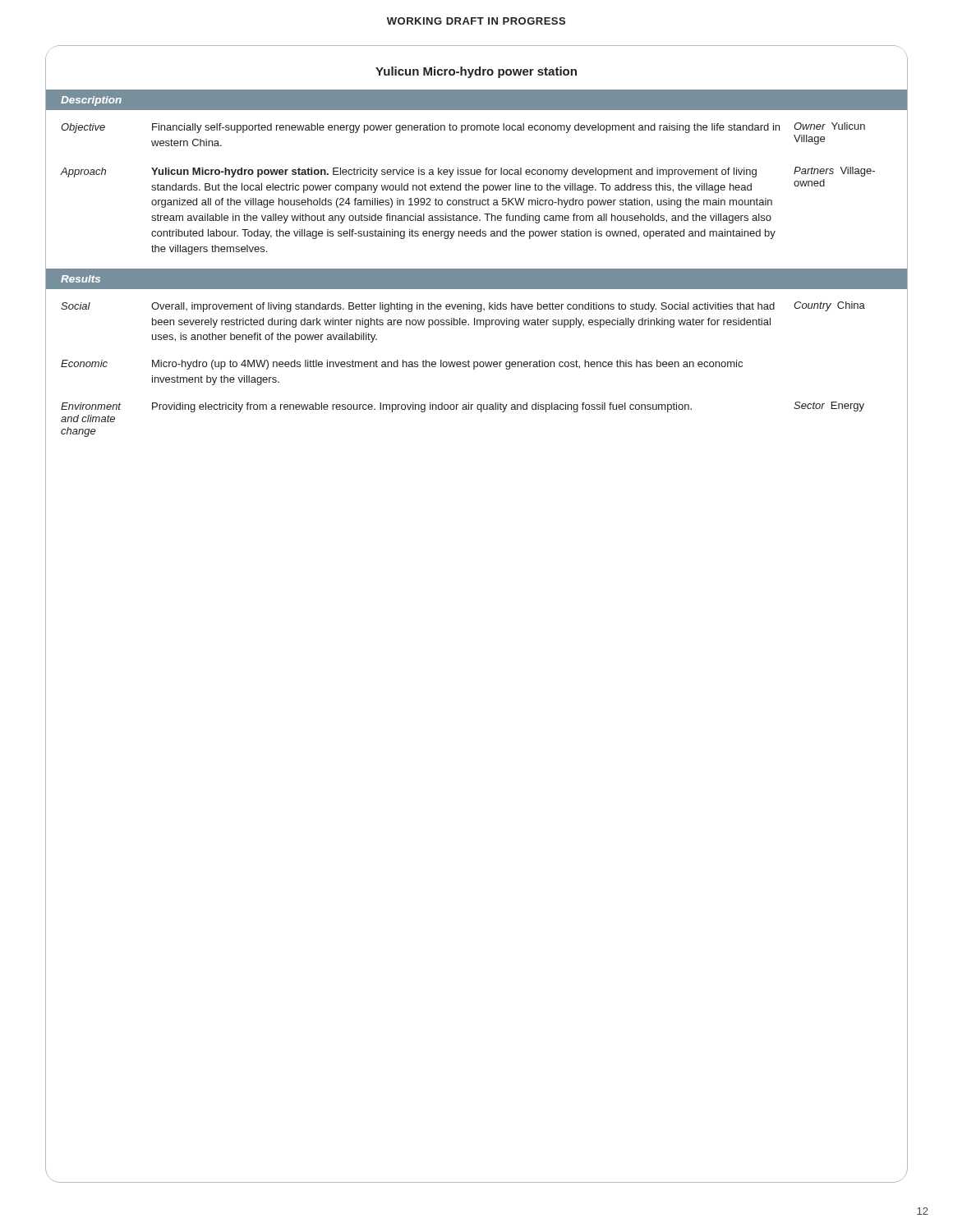Where does it say "Yulicun Micro-hydro power station"?
This screenshot has width=953, height=1232.
[476, 71]
